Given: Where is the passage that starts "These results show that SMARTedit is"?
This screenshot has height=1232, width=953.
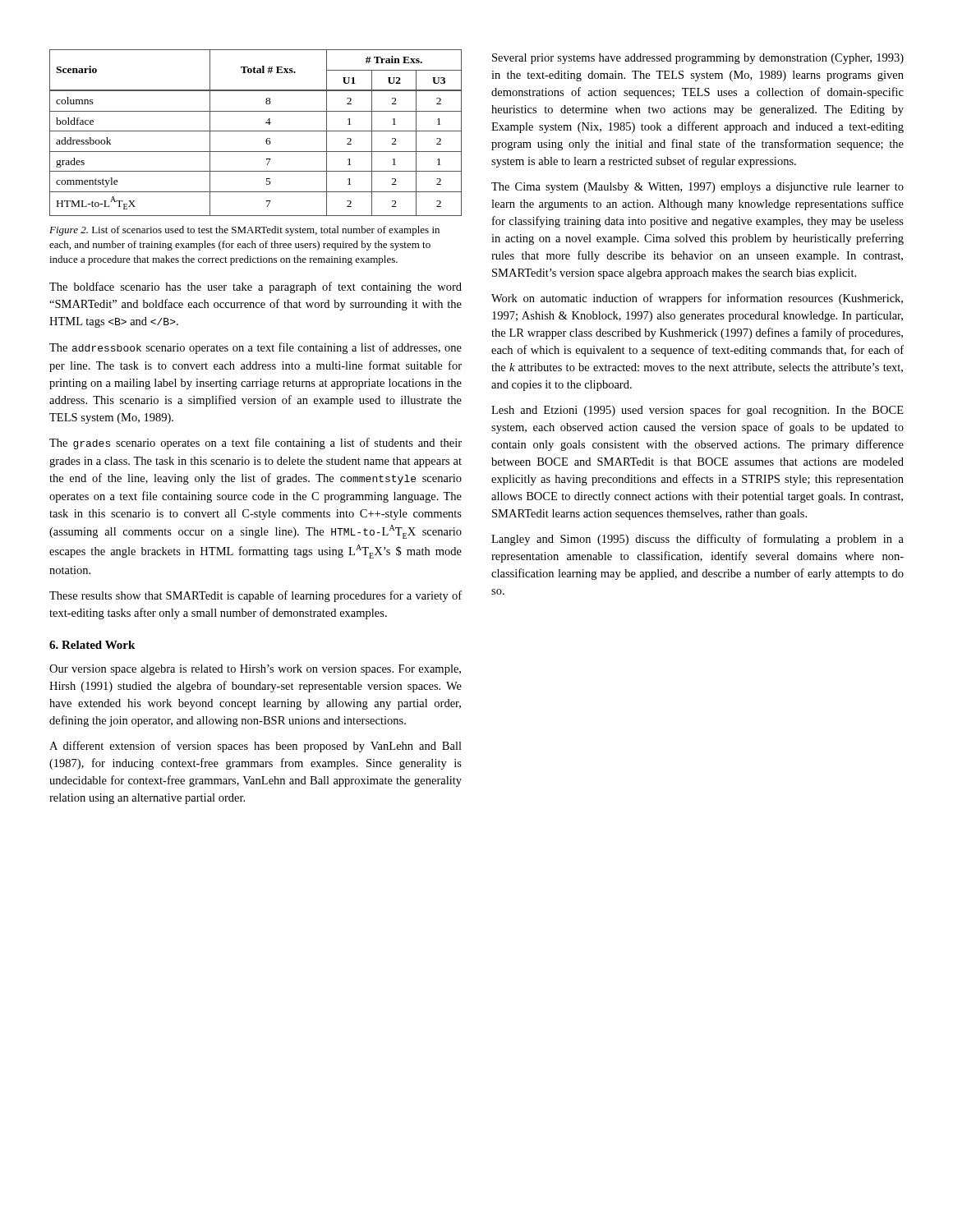Looking at the screenshot, I should click(255, 605).
